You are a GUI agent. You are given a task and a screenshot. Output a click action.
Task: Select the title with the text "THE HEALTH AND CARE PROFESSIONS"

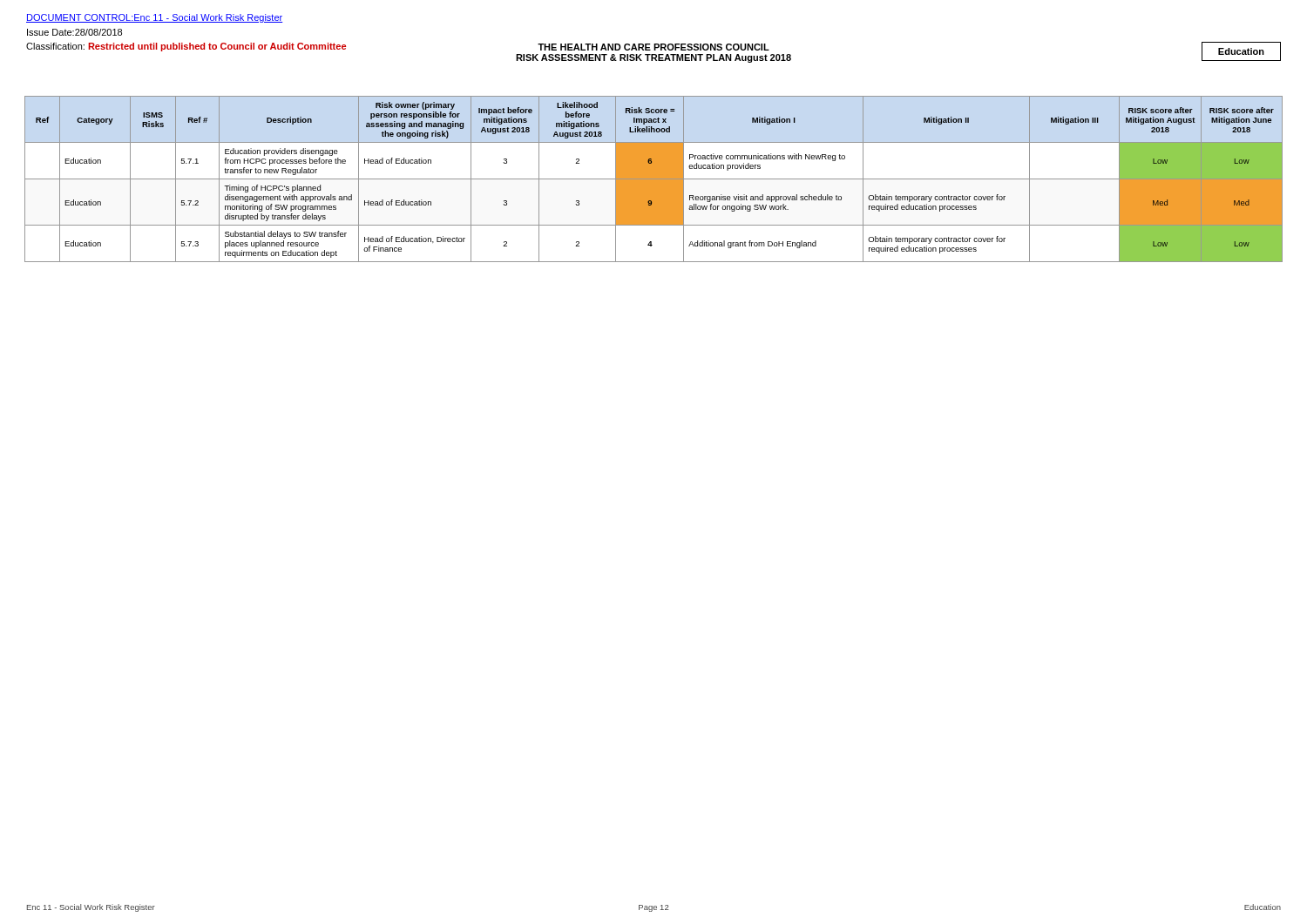(x=654, y=52)
